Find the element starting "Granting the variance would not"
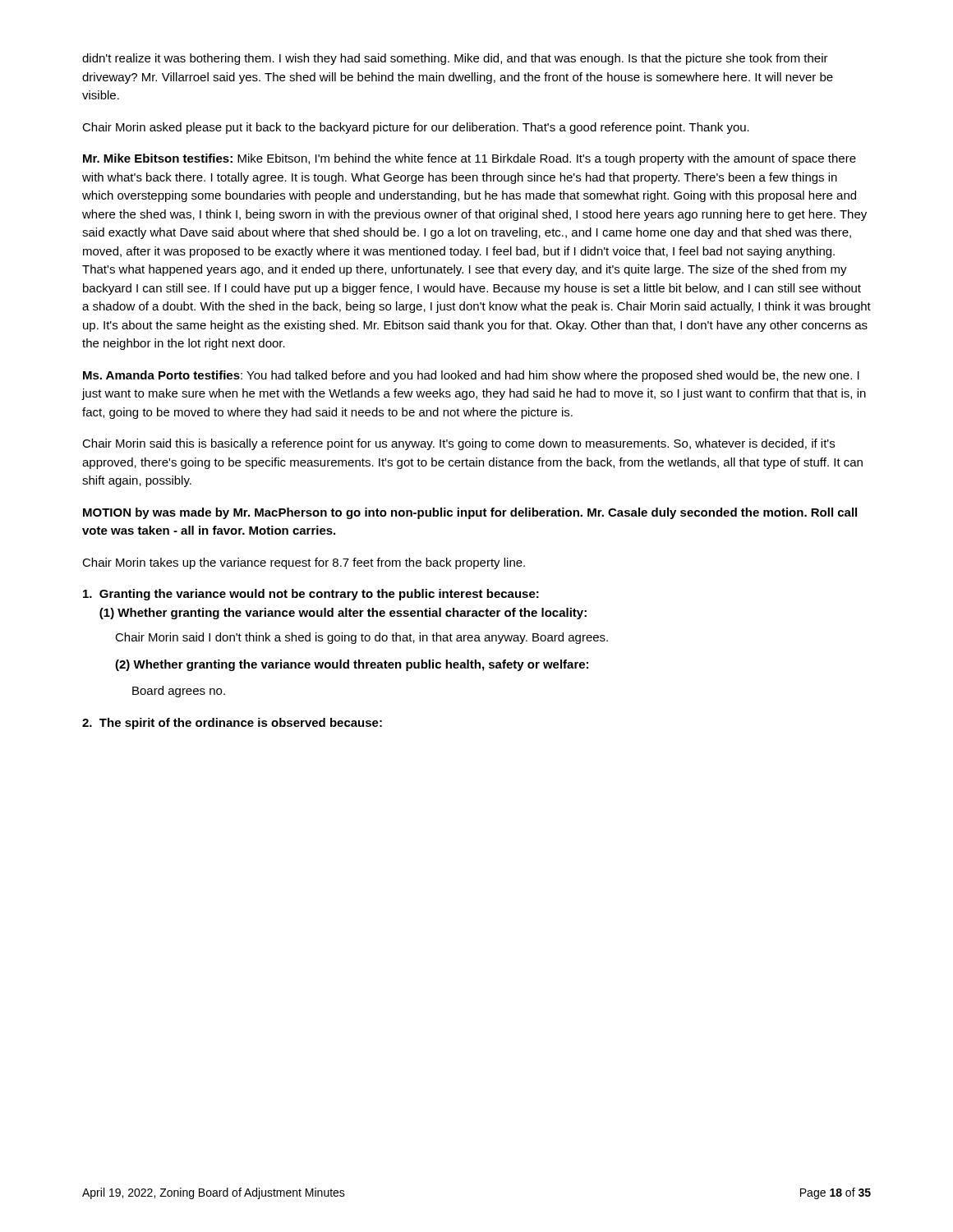Viewport: 953px width, 1232px height. 335,603
